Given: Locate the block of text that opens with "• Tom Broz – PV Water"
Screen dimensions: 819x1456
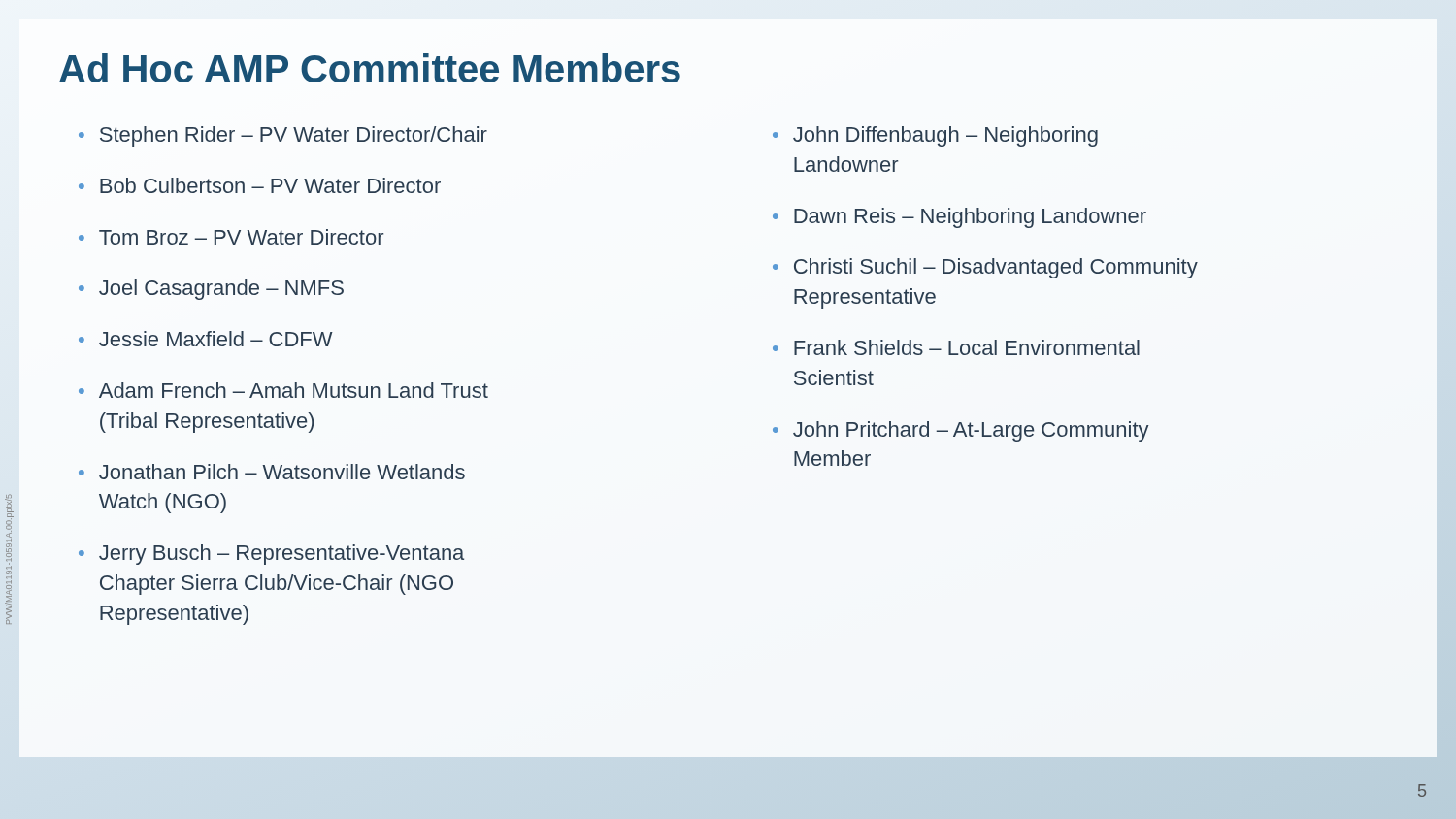Looking at the screenshot, I should (x=231, y=238).
